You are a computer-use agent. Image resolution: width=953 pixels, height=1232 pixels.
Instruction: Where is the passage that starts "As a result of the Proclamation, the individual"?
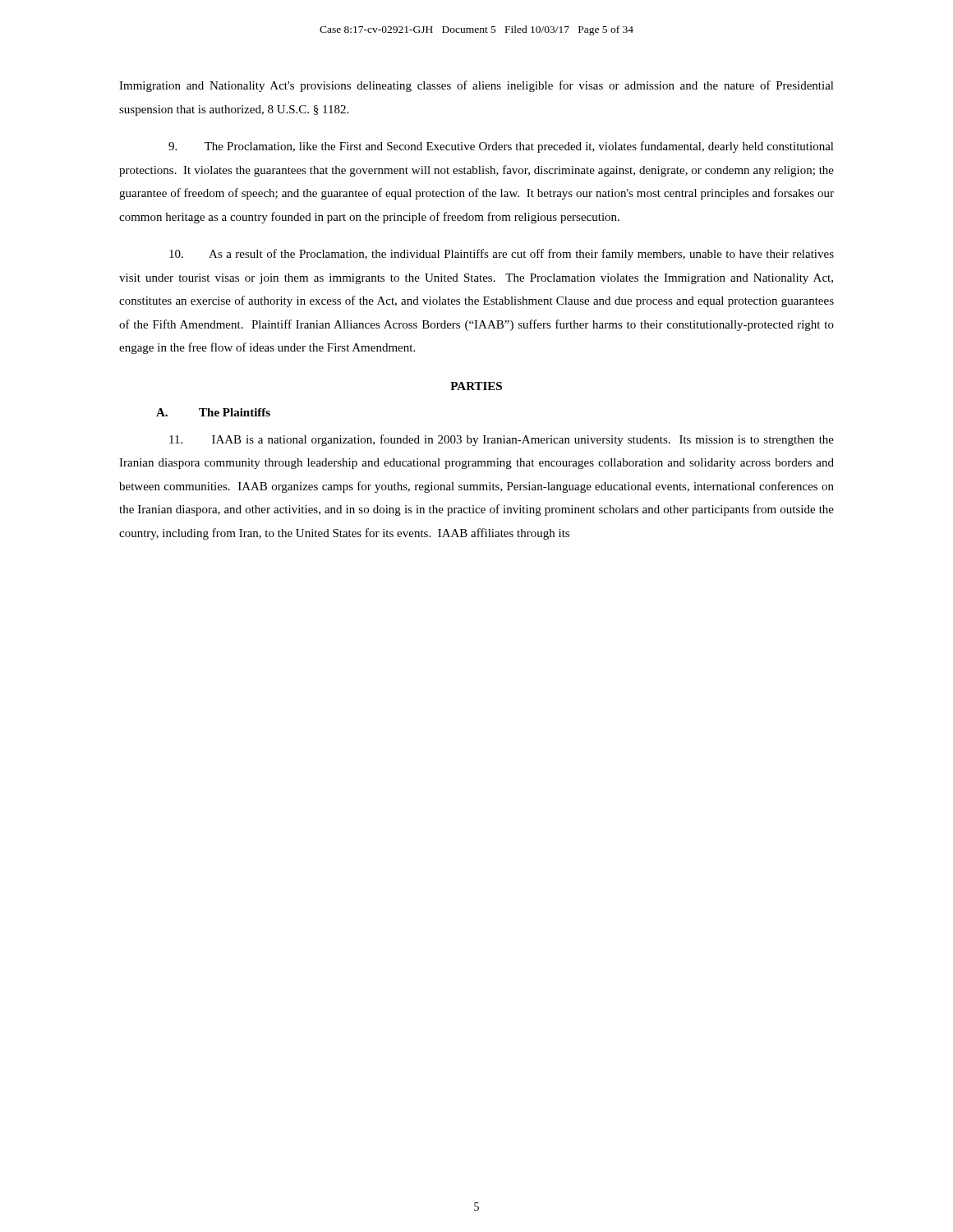(476, 301)
